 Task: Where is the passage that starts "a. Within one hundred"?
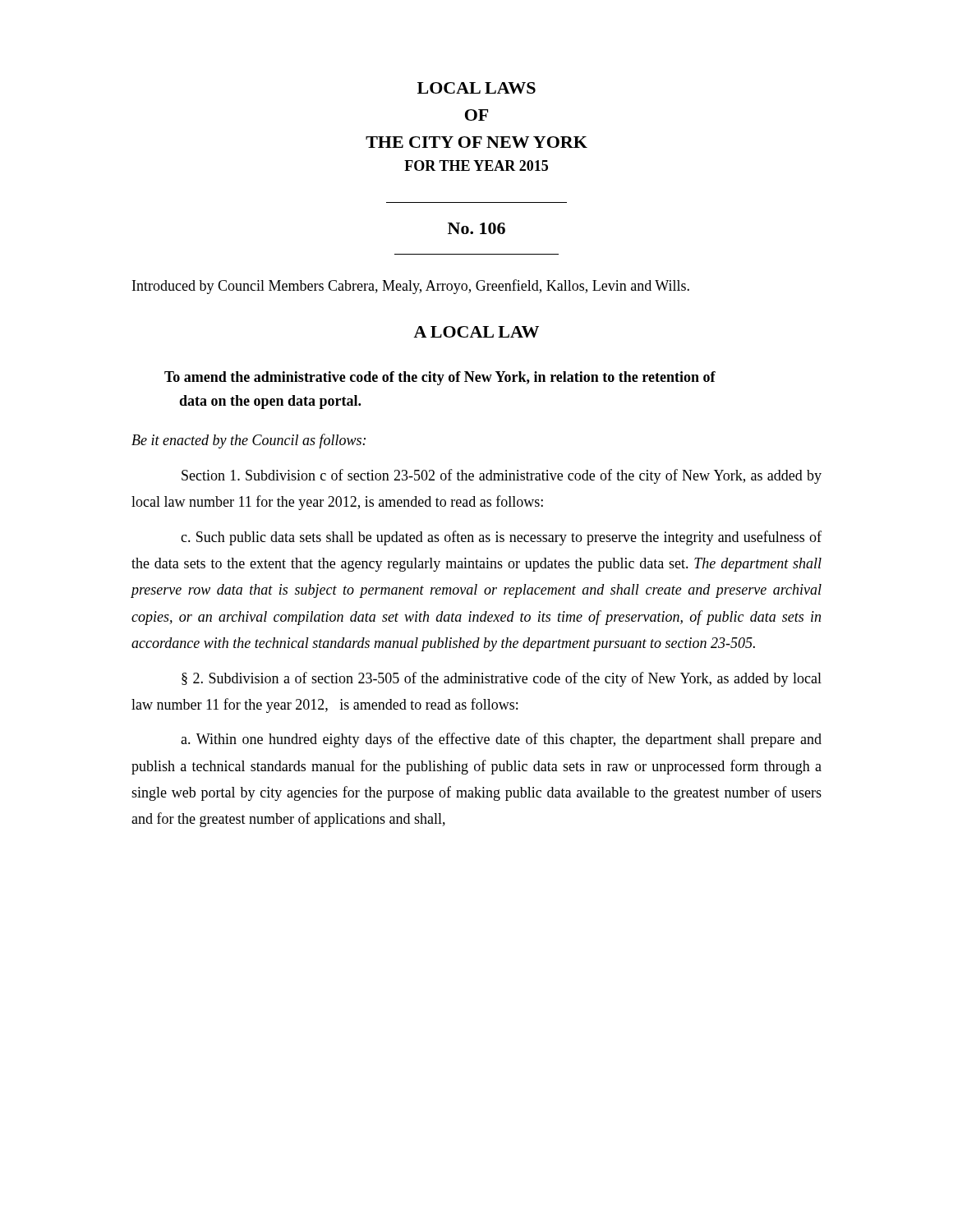[x=476, y=779]
